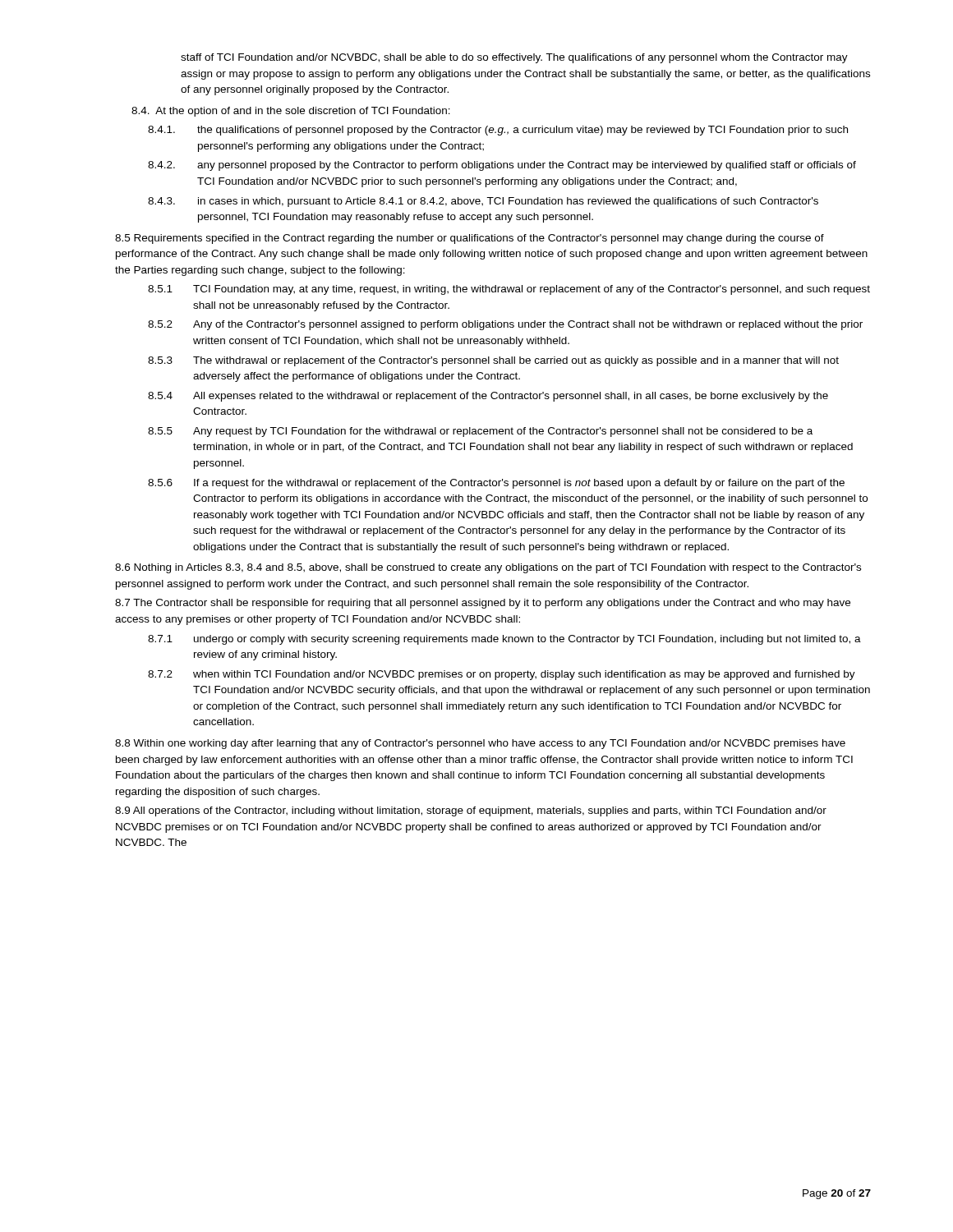Point to the block beginning "8.7.1 undergo or comply with"
The width and height of the screenshot is (953, 1232).
pos(509,646)
